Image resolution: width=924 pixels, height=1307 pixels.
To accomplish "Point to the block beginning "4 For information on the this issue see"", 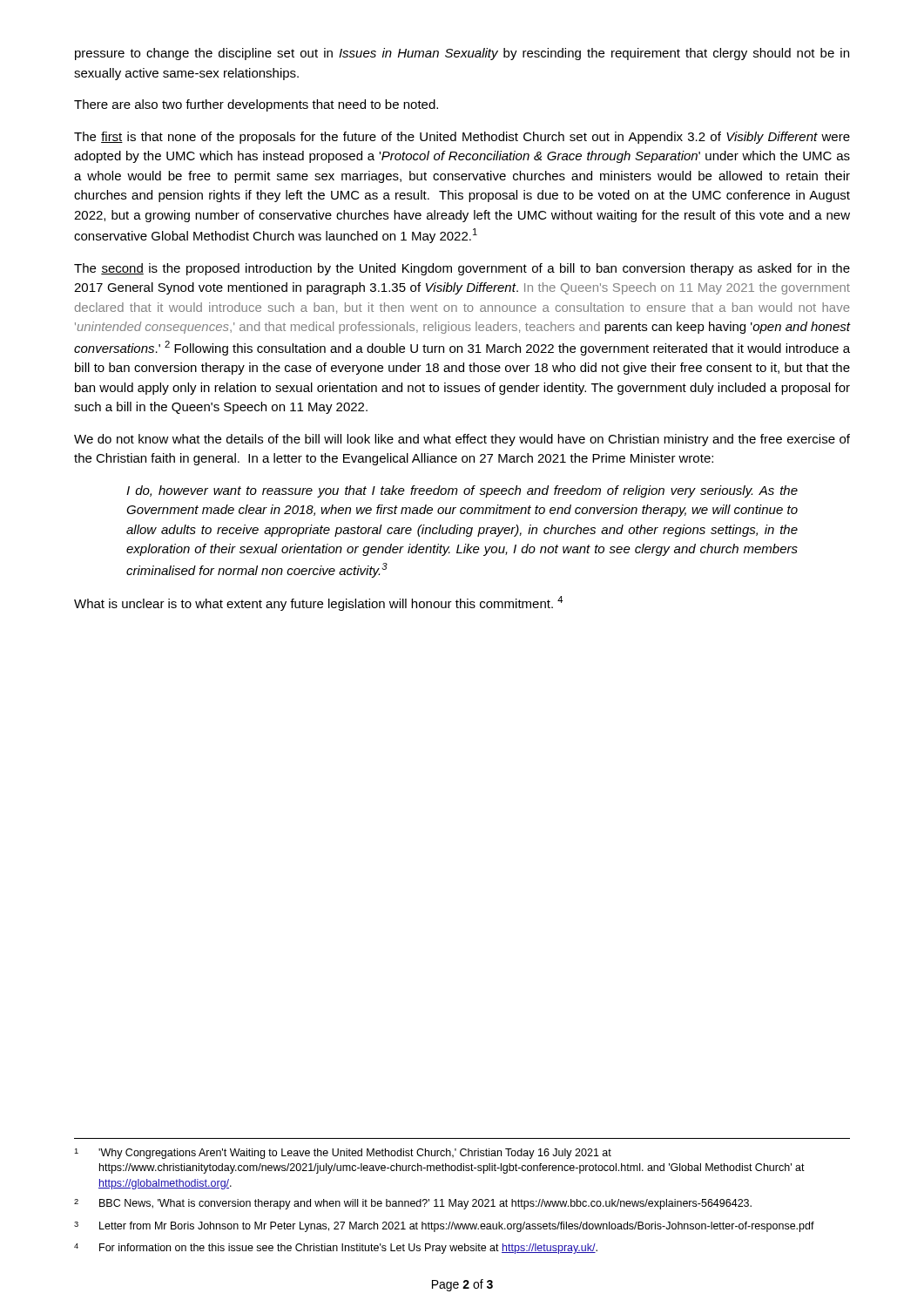I will (x=462, y=1250).
